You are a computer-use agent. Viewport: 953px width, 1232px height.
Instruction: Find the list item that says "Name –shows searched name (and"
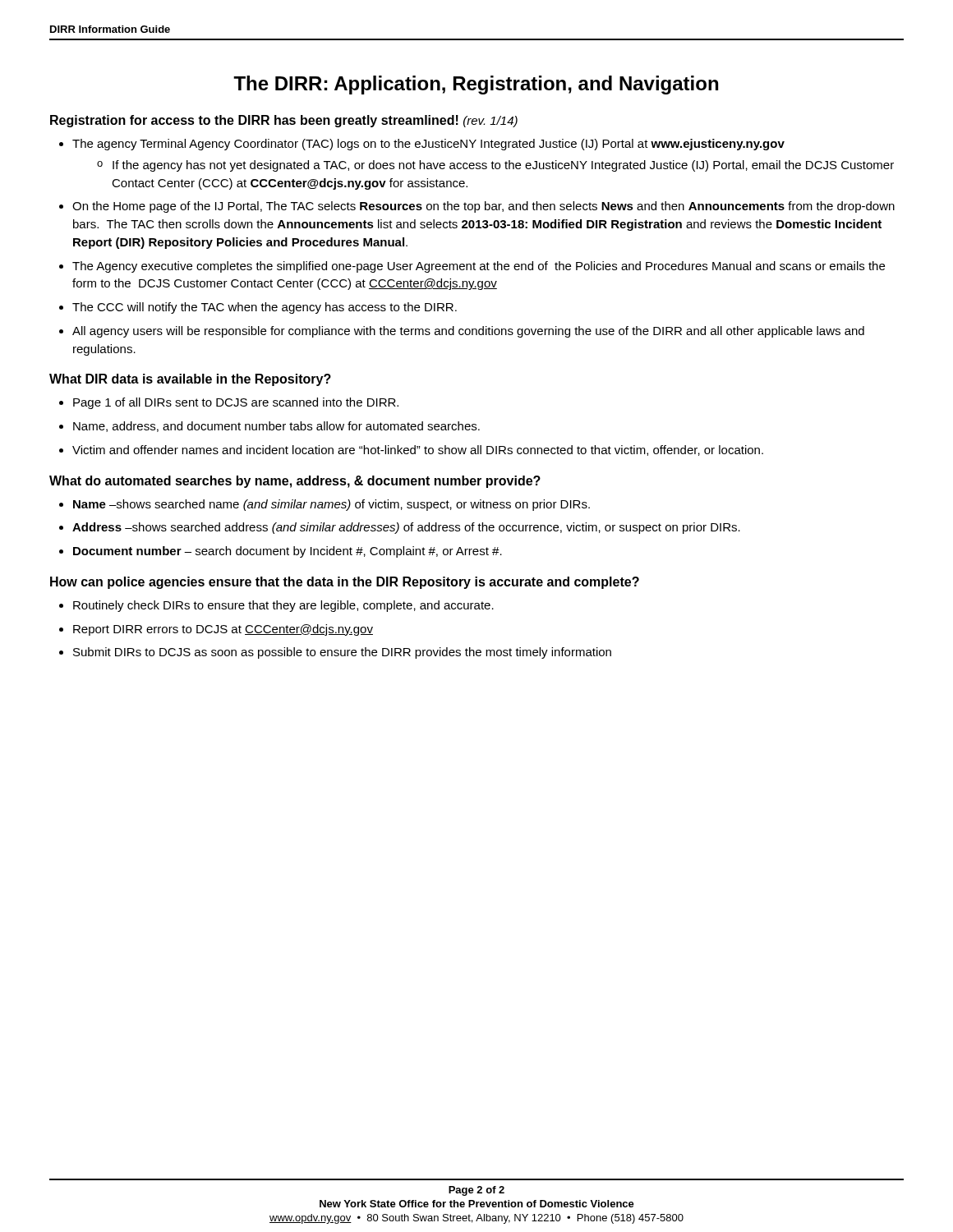point(476,504)
